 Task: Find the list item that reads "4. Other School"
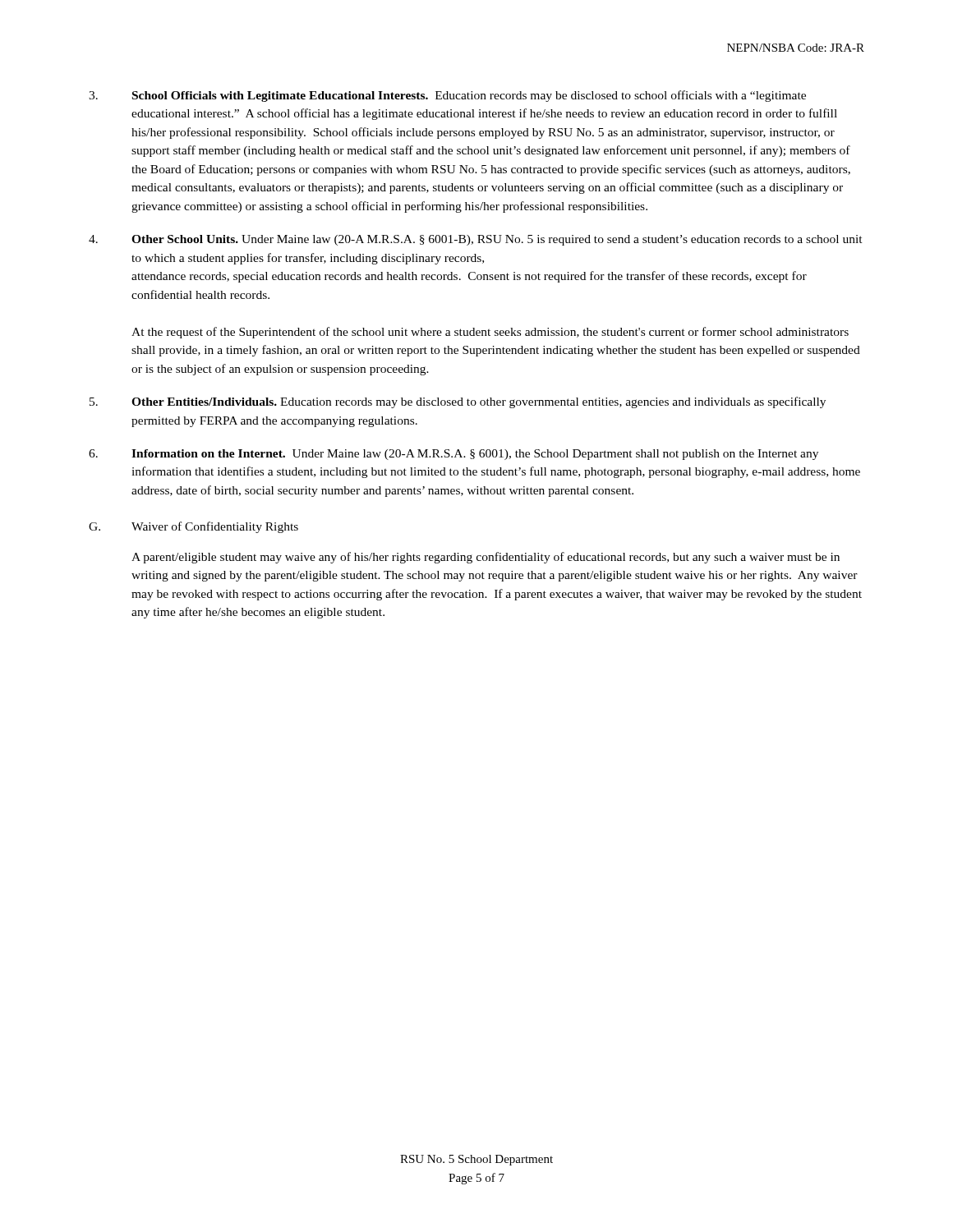click(476, 240)
